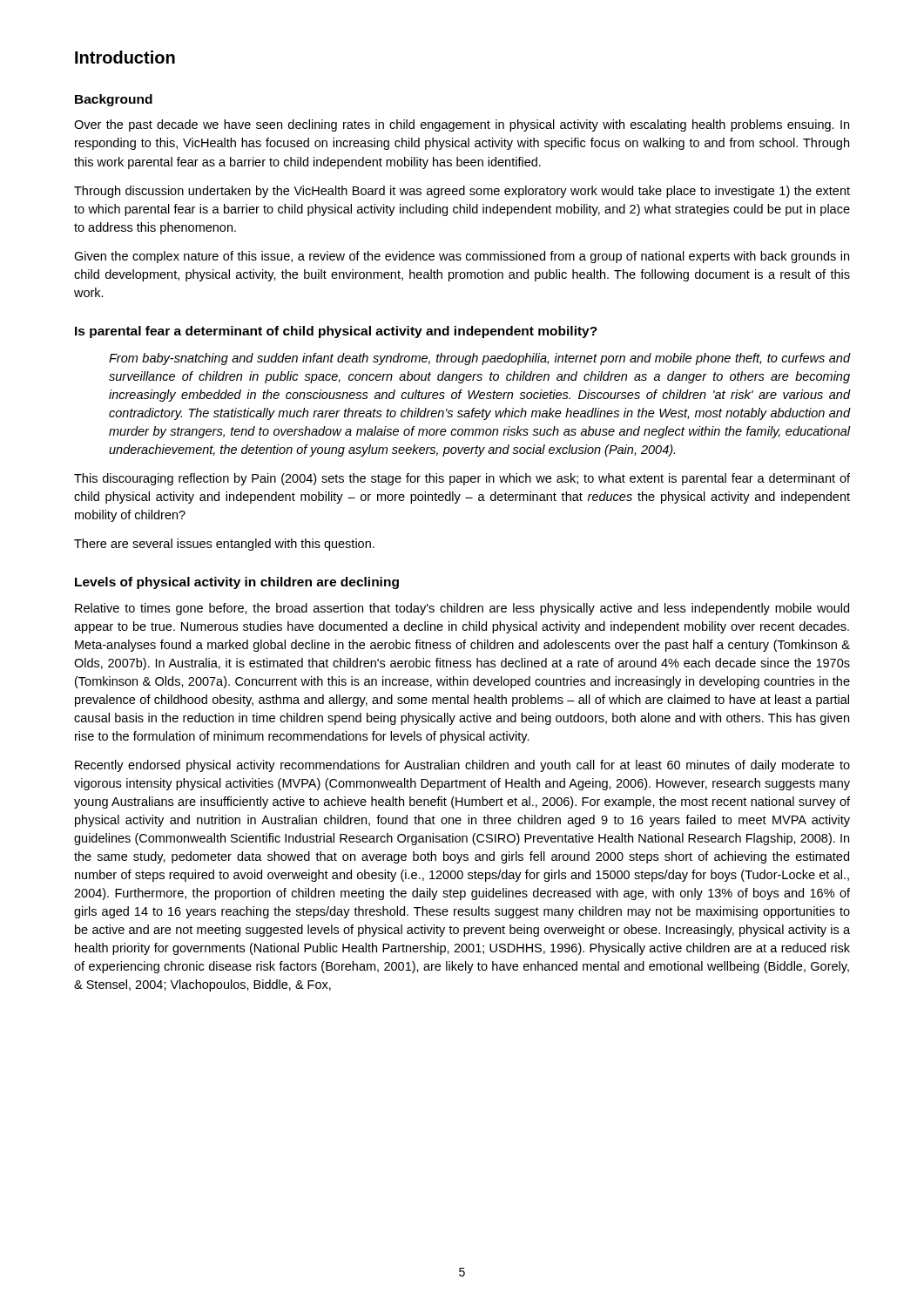Screen dimensions: 1307x924
Task: Locate the block of text that opens with "This discouraging reflection by"
Action: point(462,497)
